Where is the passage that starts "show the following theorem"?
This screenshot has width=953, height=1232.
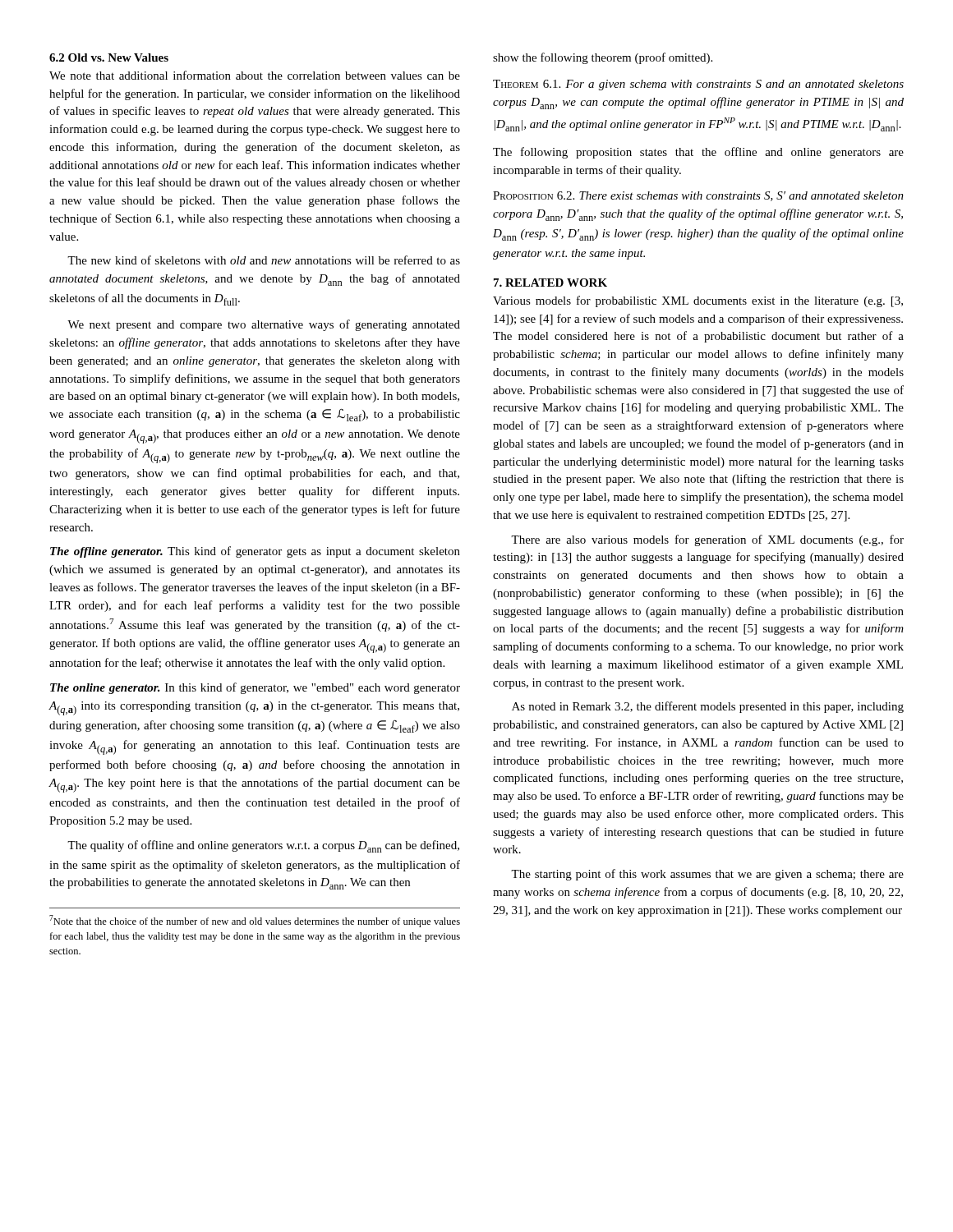coord(698,58)
